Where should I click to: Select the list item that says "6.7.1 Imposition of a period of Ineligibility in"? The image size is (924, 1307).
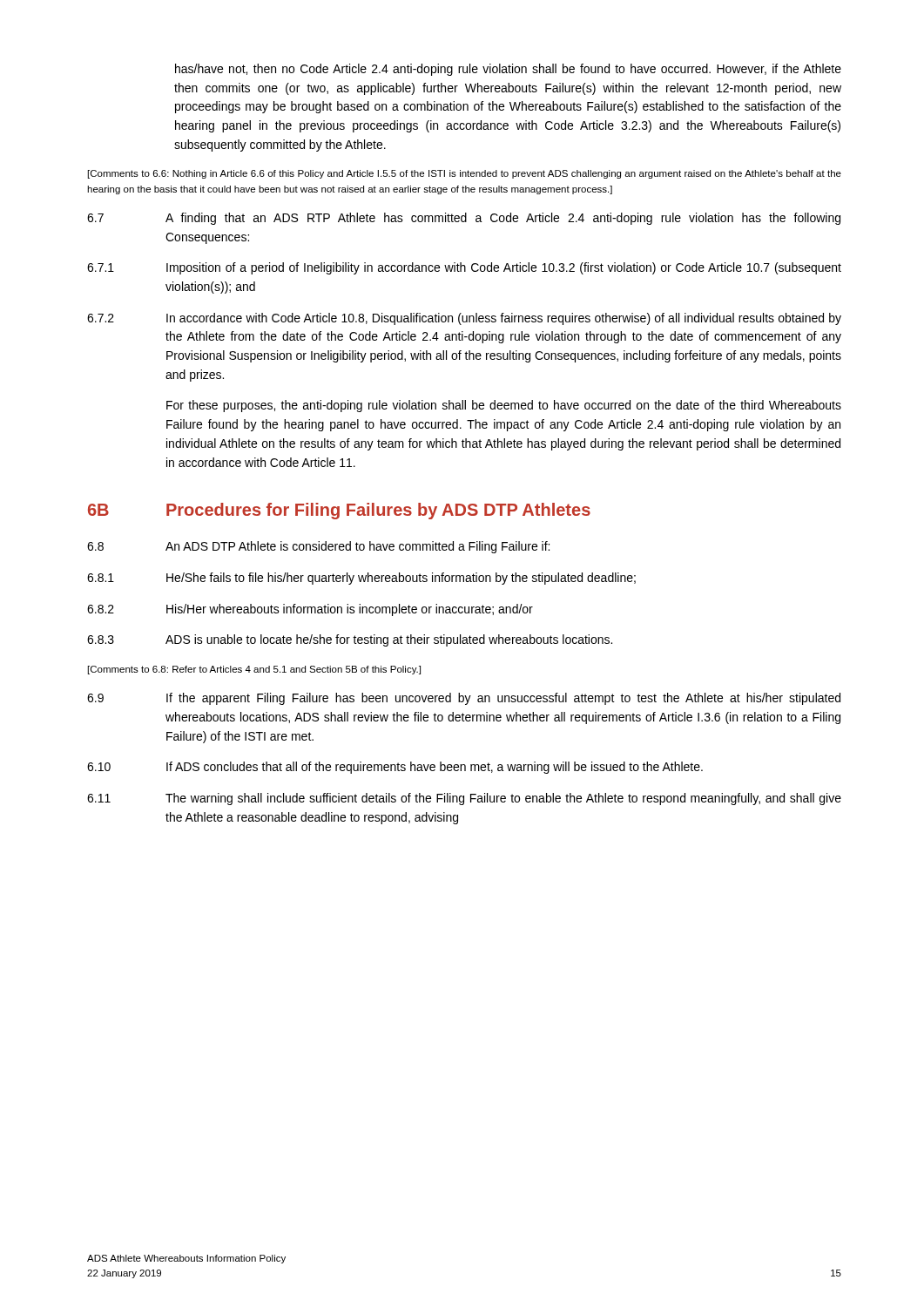point(464,278)
